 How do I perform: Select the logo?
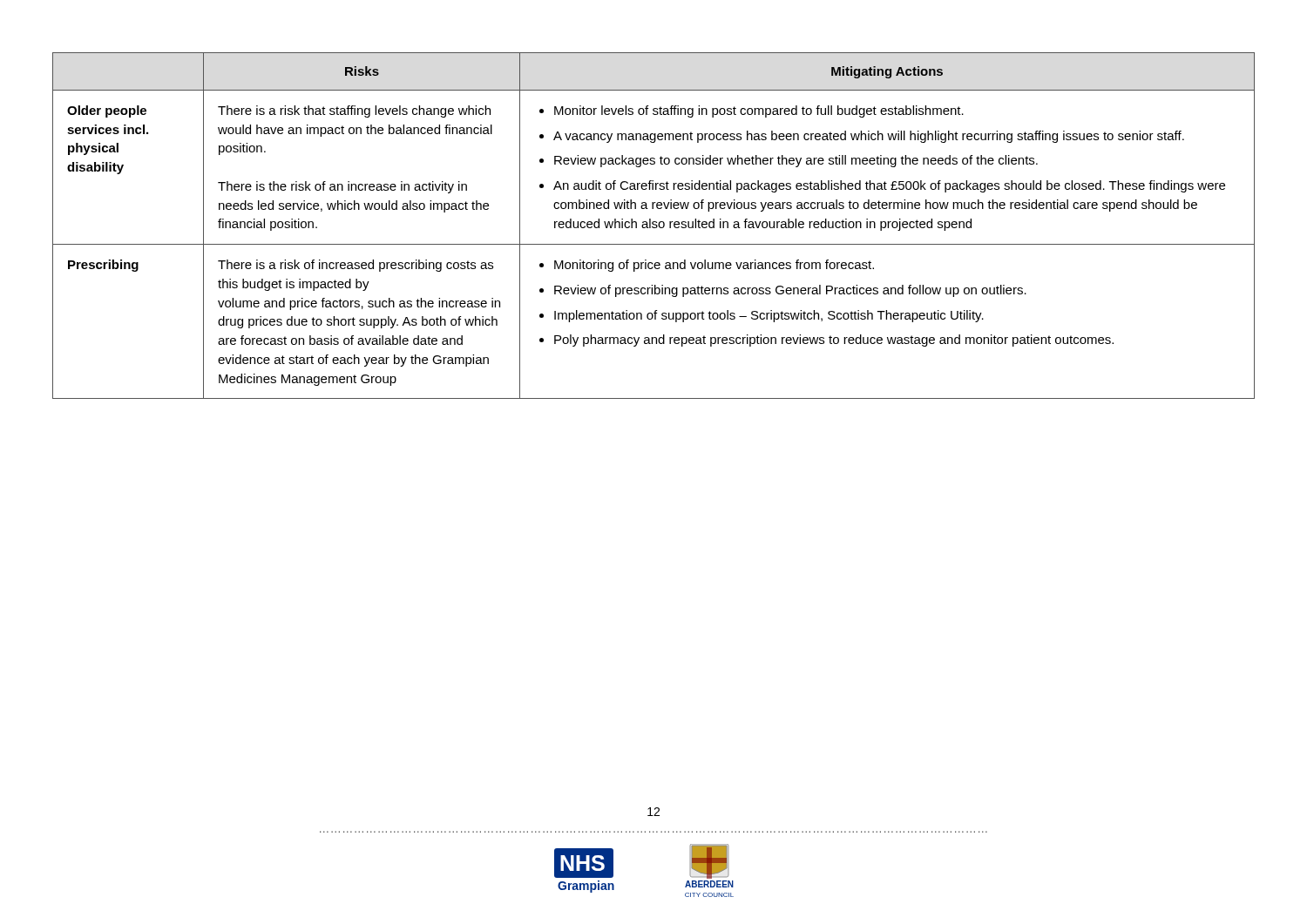[x=654, y=871]
